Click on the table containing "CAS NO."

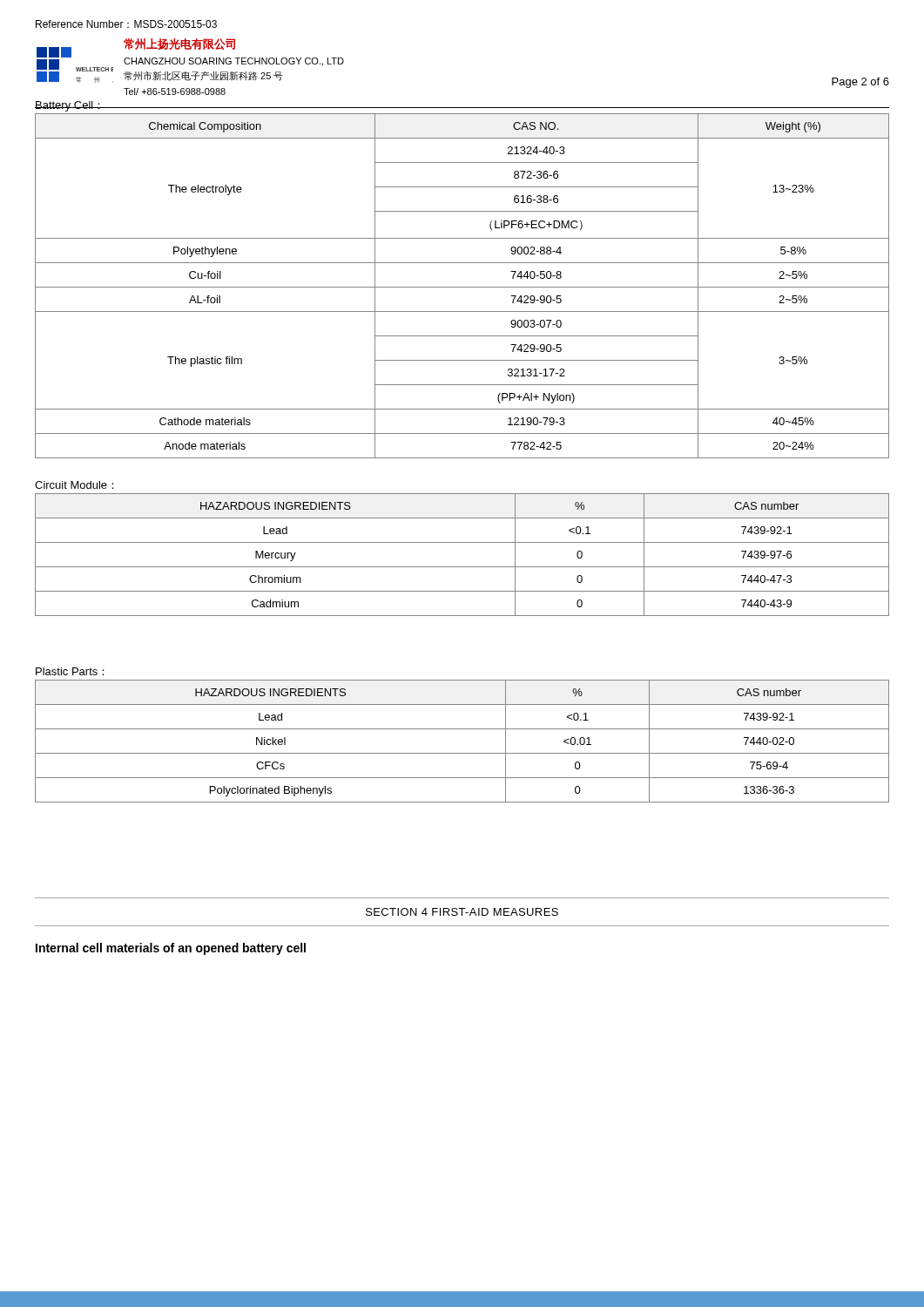(x=462, y=286)
